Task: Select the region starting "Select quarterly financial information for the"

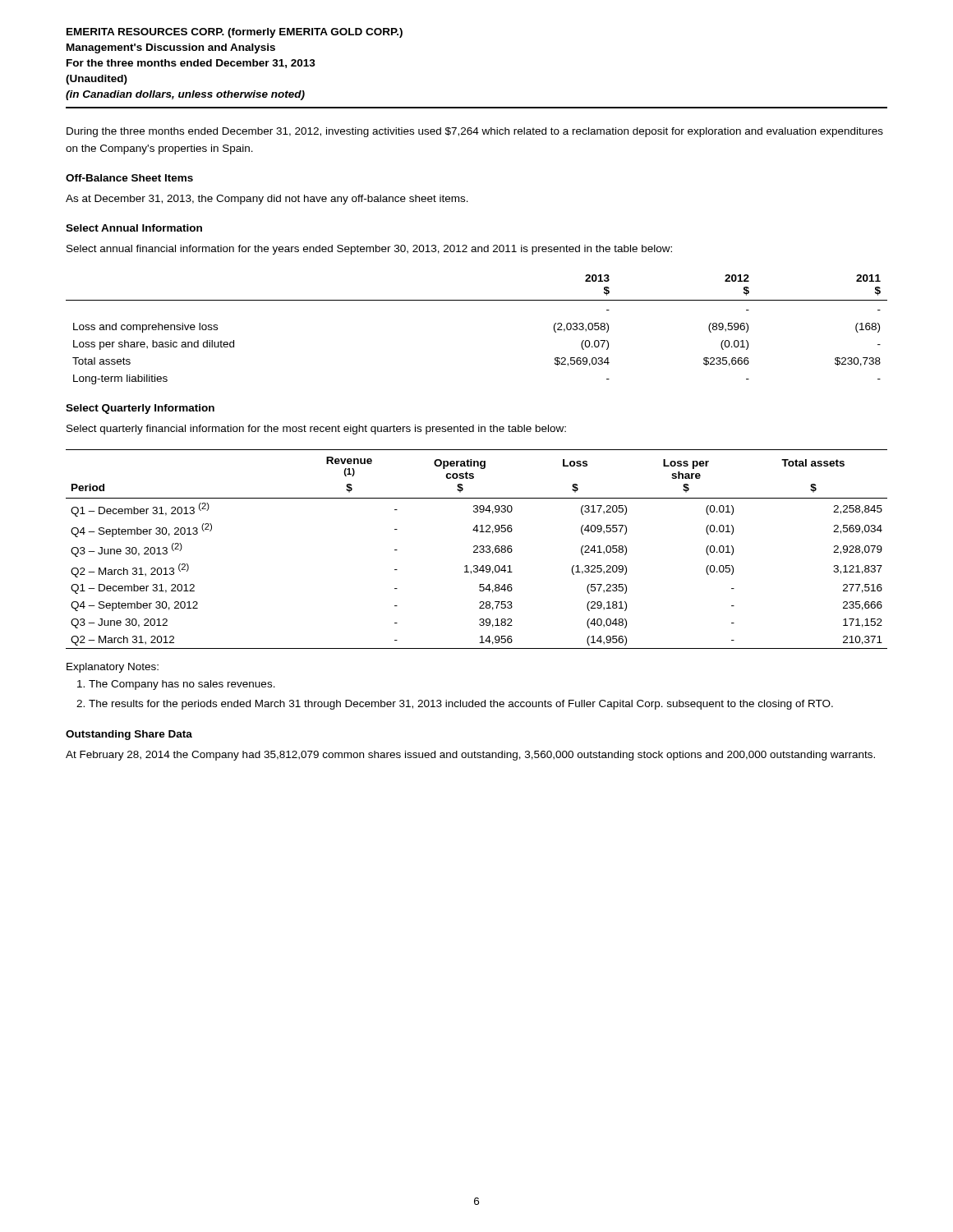Action: tap(316, 429)
